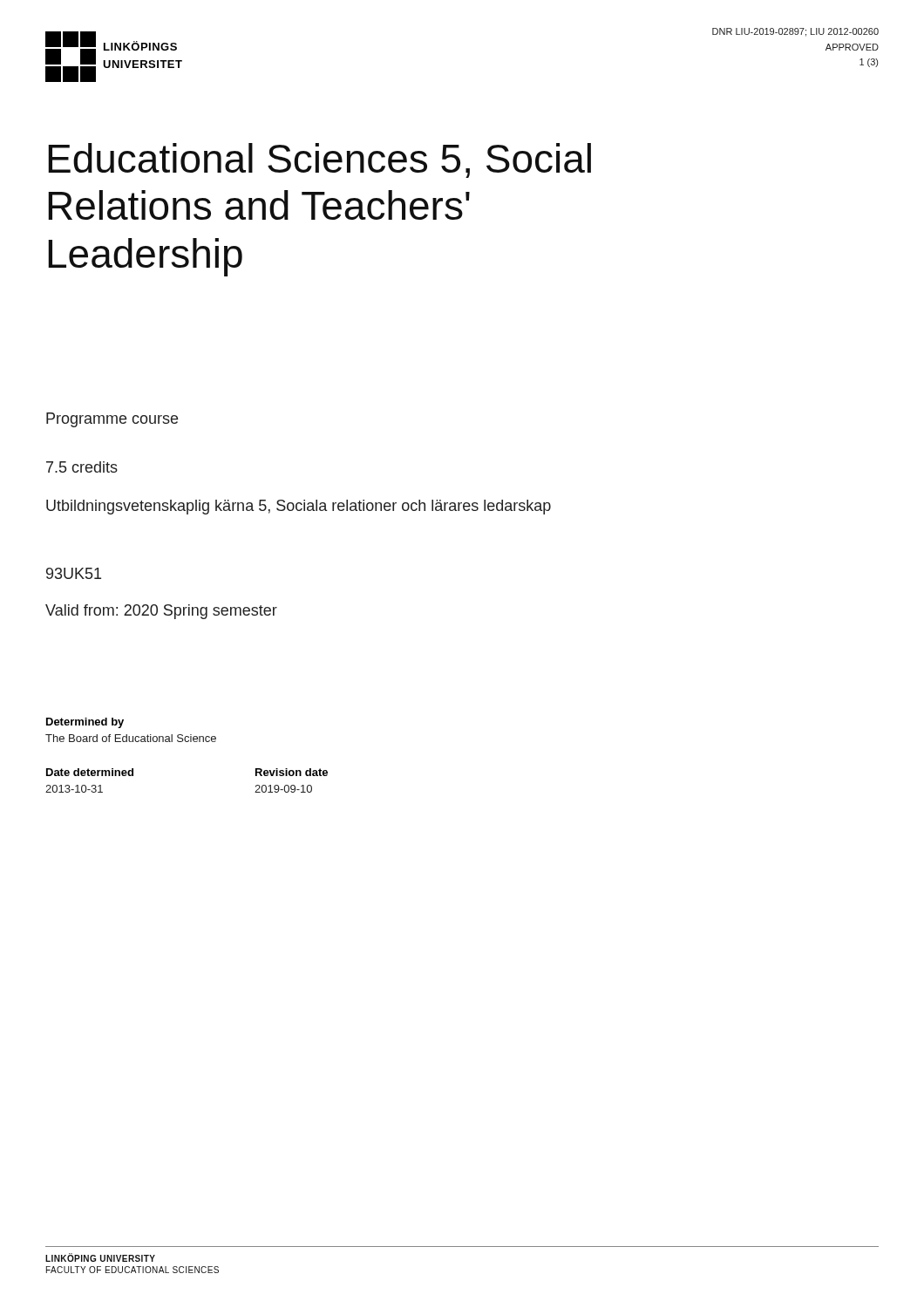
Task: Find the text block starting "Educational Sciences 5, Social"
Action: (x=350, y=206)
